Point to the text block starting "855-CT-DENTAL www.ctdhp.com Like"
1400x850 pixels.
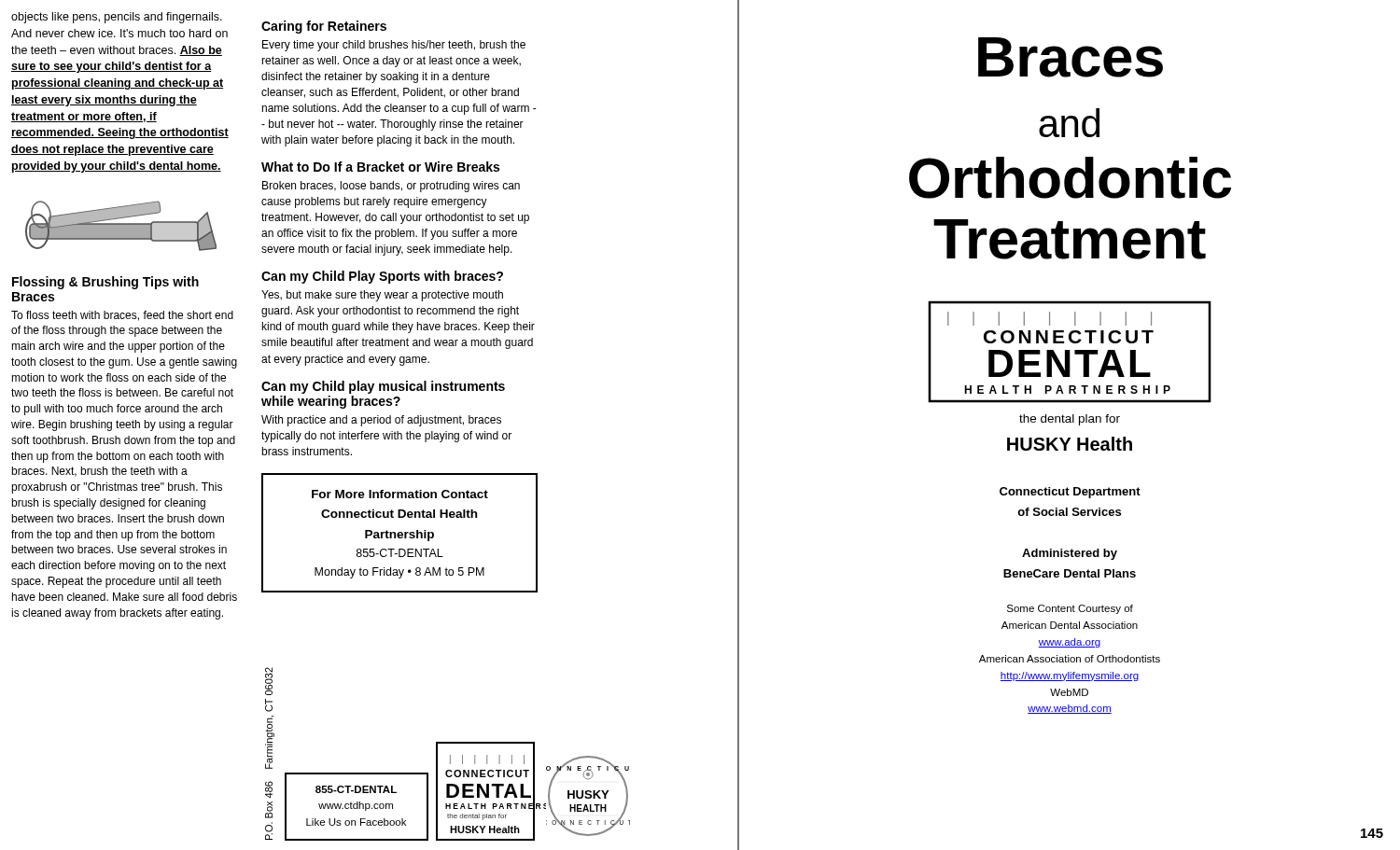pos(356,806)
